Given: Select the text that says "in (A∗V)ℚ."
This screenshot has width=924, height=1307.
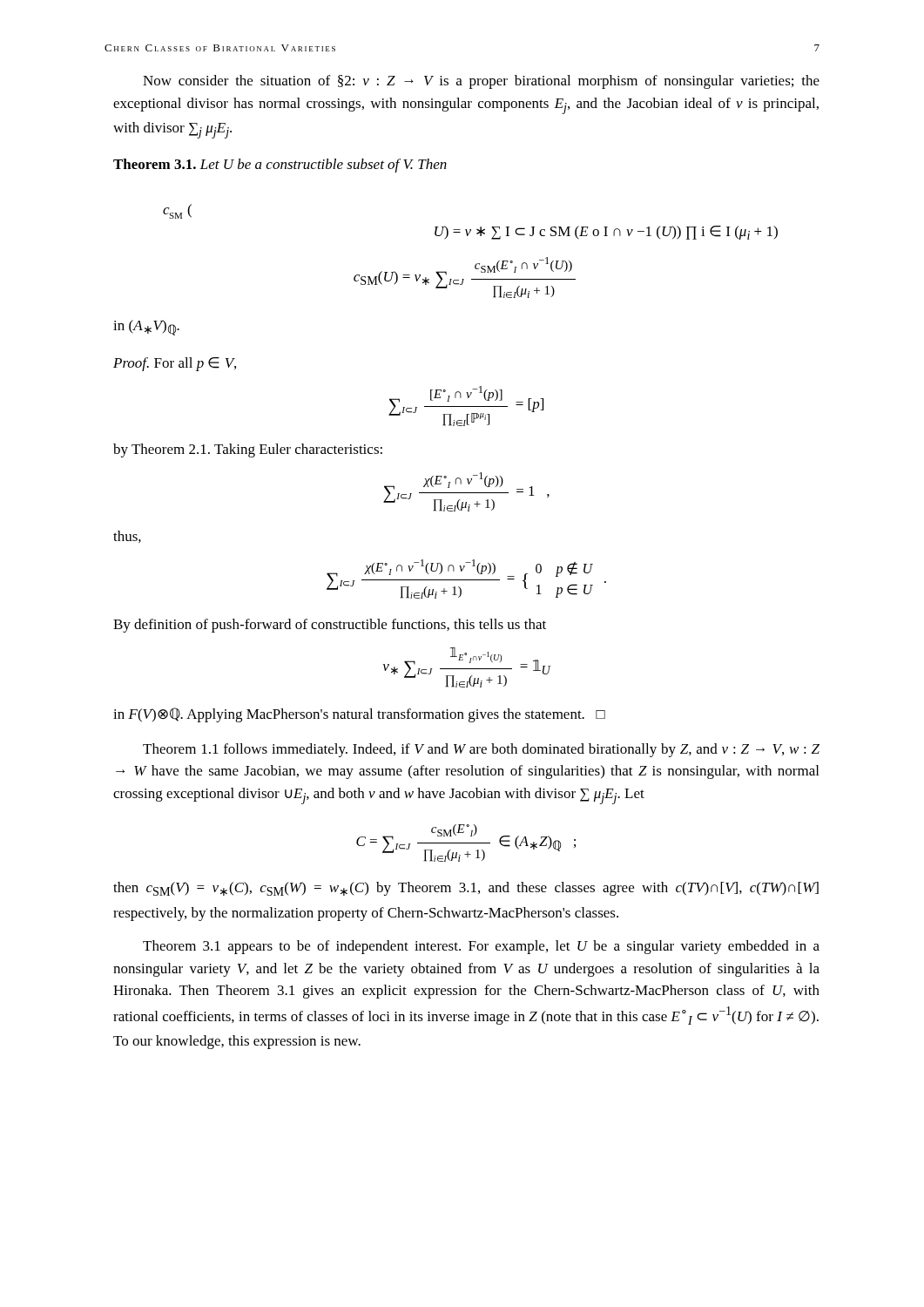Looking at the screenshot, I should [147, 327].
